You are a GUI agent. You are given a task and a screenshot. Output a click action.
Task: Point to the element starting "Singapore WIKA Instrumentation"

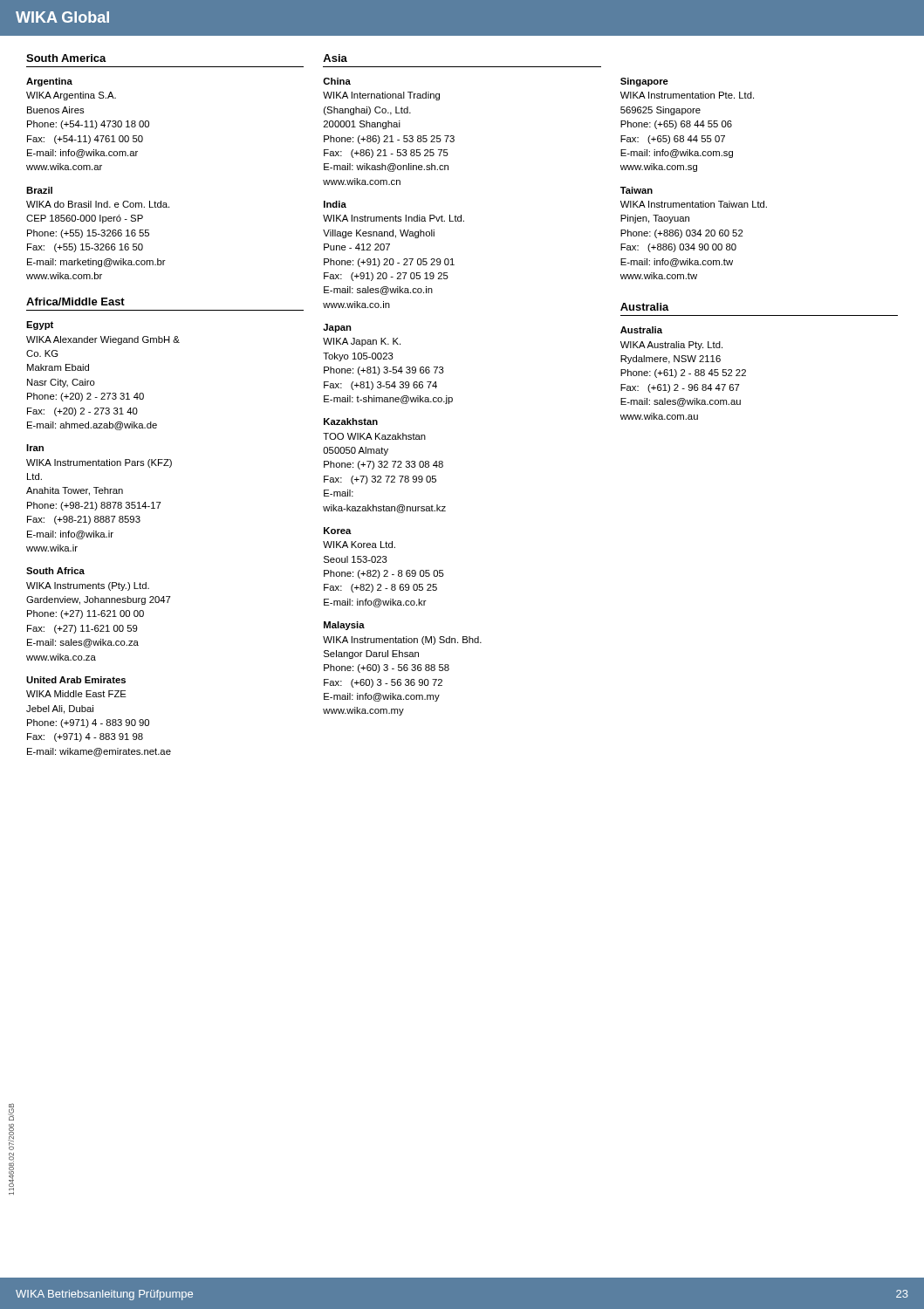644,82
